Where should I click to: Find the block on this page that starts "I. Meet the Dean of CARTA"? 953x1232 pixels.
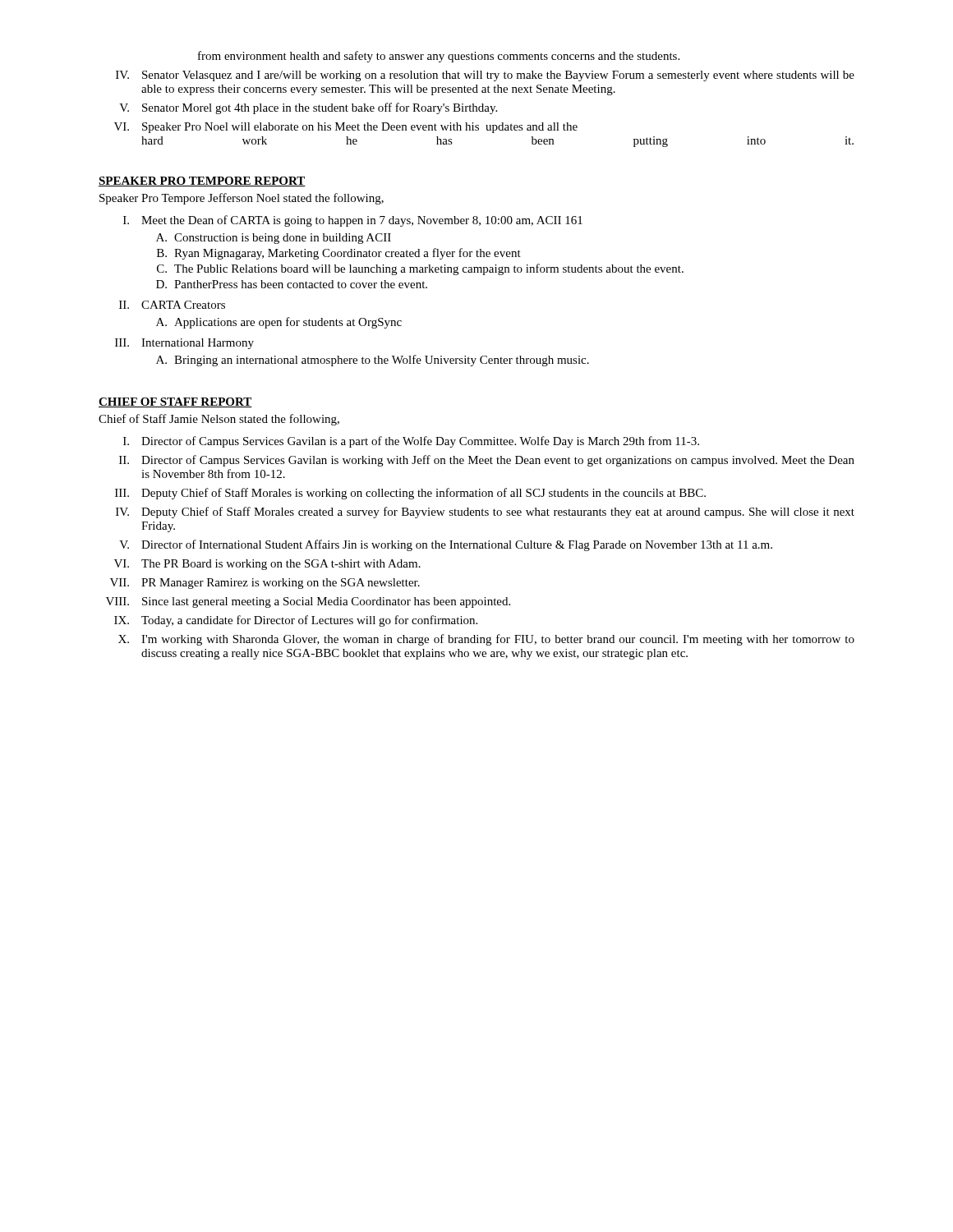[x=476, y=253]
